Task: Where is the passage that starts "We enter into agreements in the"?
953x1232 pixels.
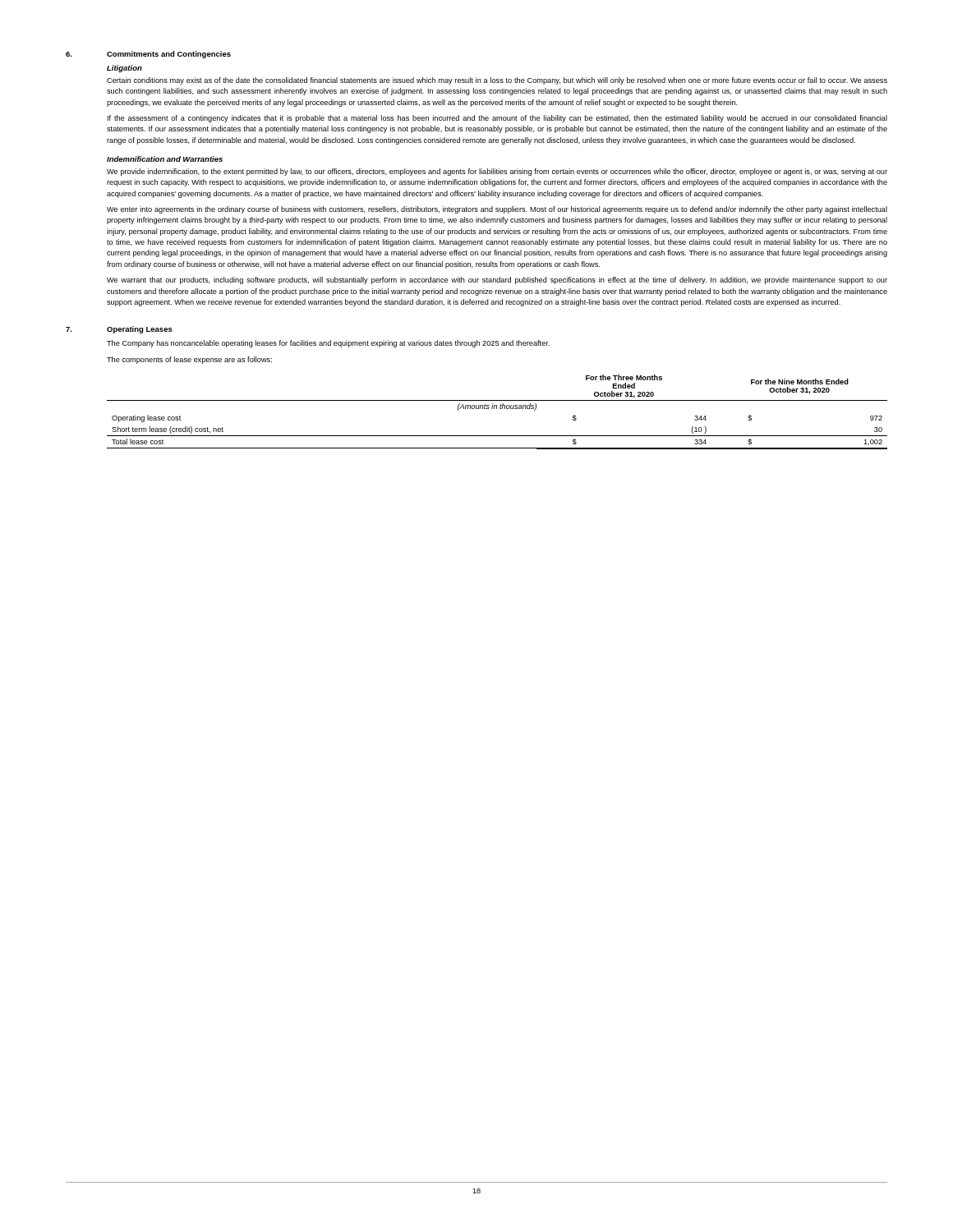Action: point(497,237)
